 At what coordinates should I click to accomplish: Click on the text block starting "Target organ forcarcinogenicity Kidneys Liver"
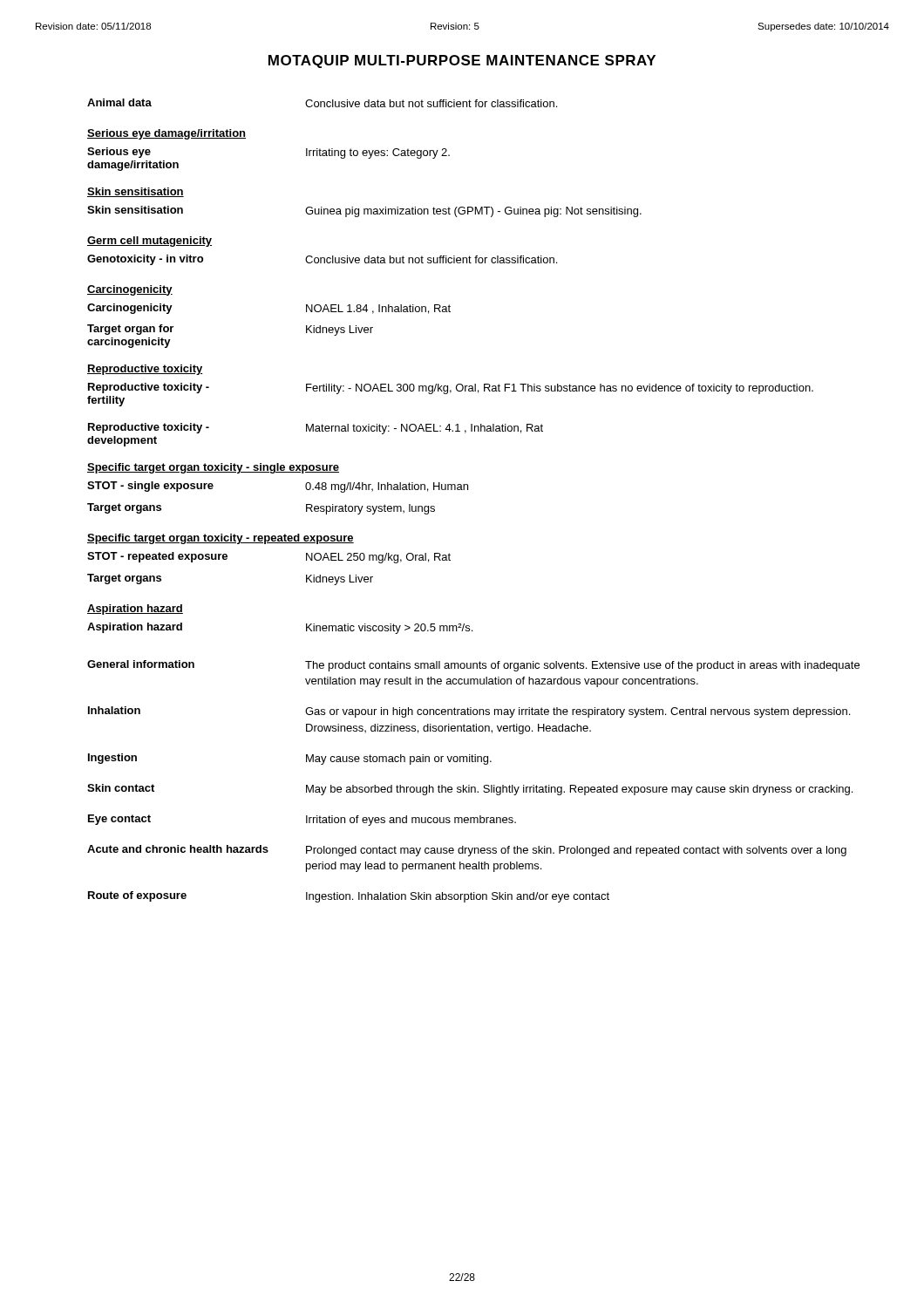click(128, 331)
